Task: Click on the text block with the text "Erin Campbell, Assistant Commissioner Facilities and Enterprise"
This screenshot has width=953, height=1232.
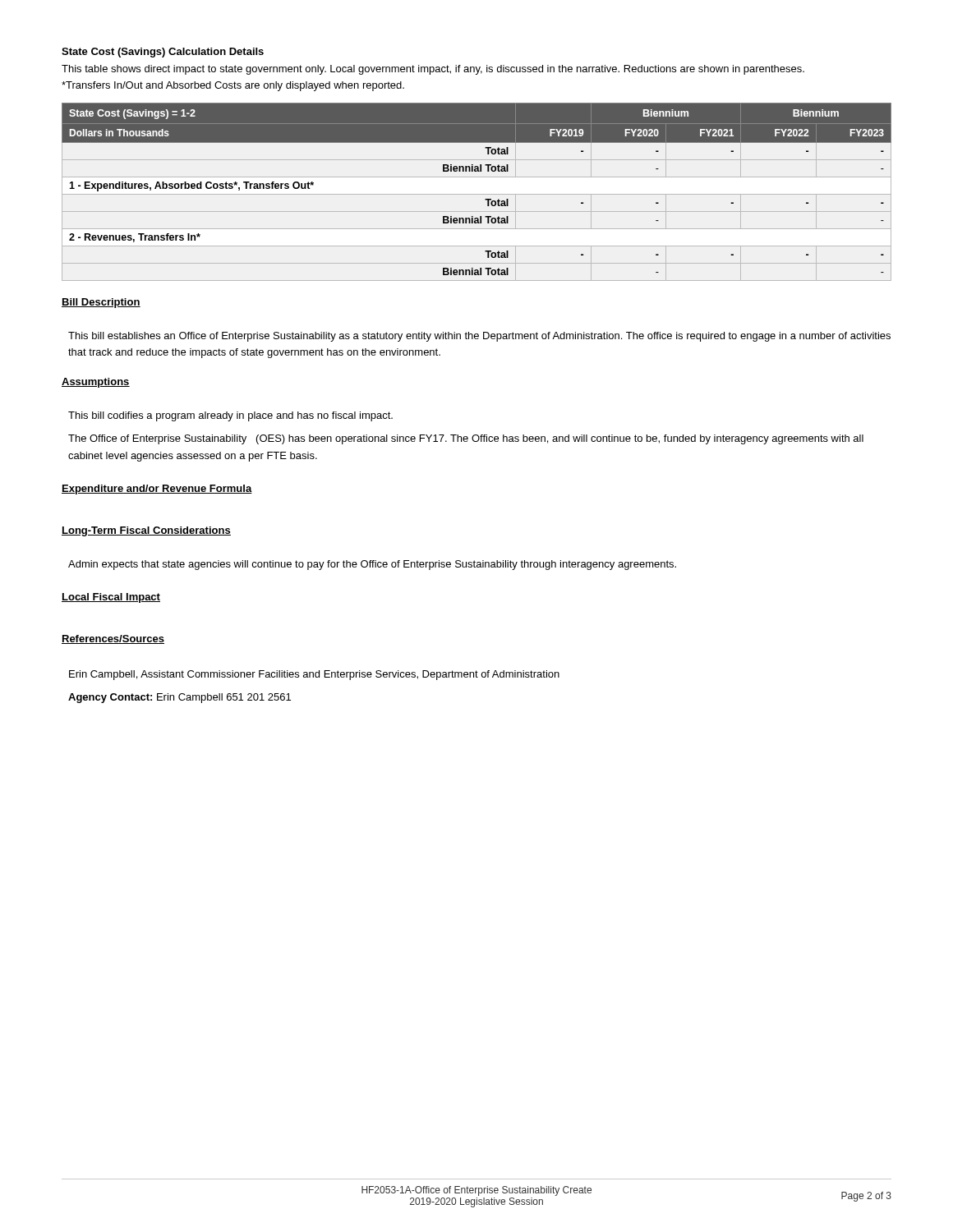Action: 314,674
